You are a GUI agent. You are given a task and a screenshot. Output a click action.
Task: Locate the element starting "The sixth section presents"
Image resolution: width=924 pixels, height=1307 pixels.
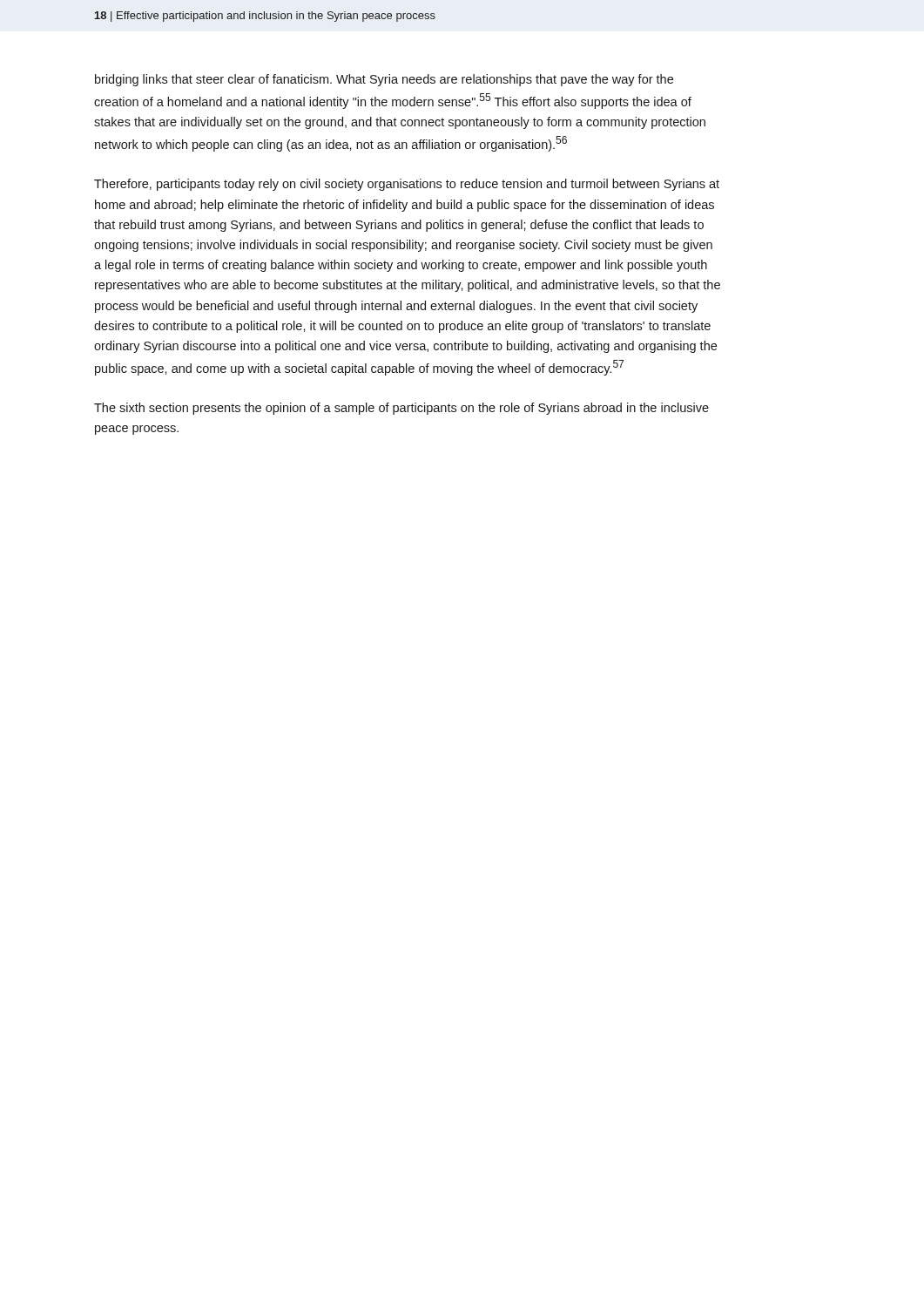coord(402,418)
